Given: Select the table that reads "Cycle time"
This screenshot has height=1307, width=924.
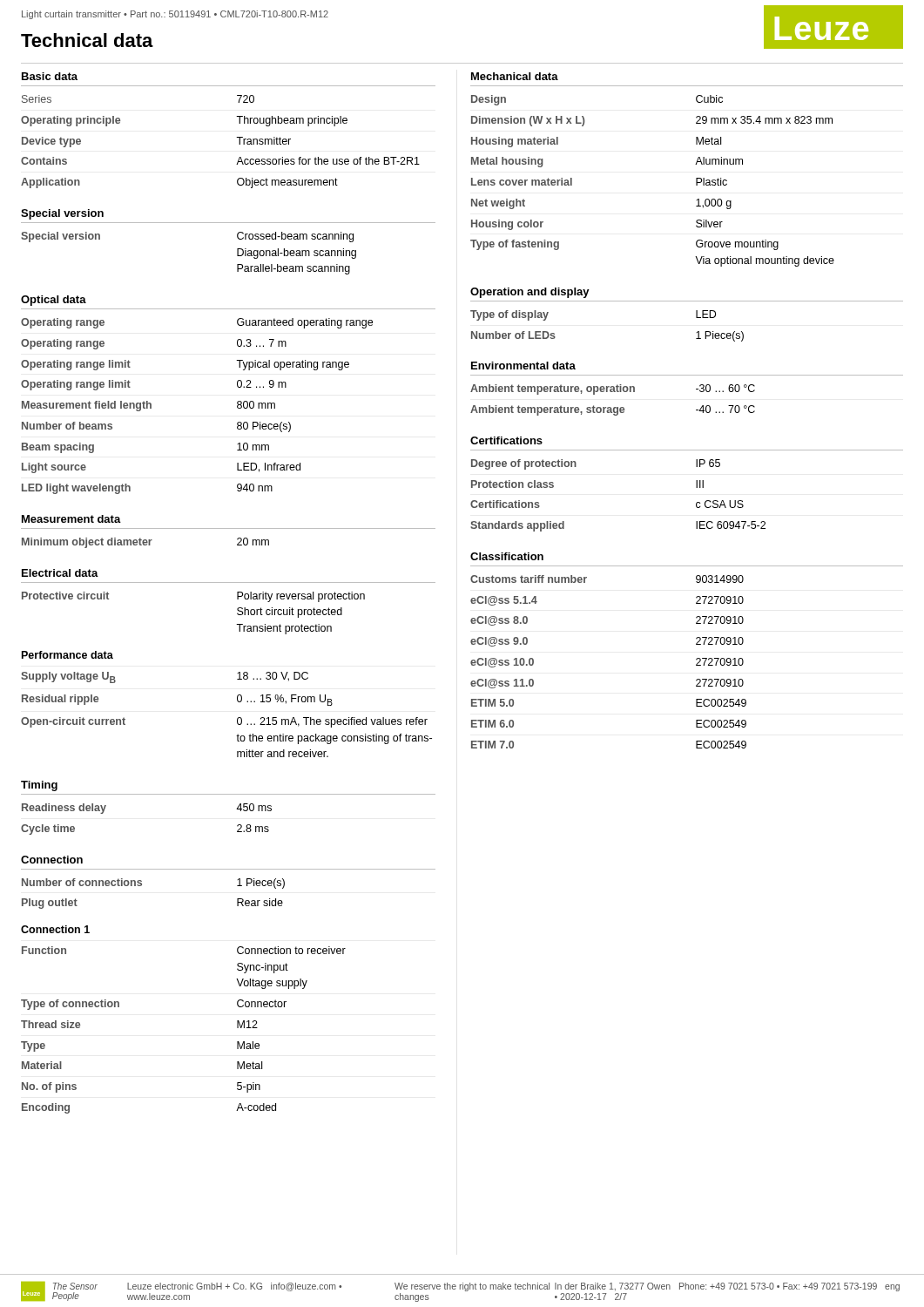Looking at the screenshot, I should (228, 818).
